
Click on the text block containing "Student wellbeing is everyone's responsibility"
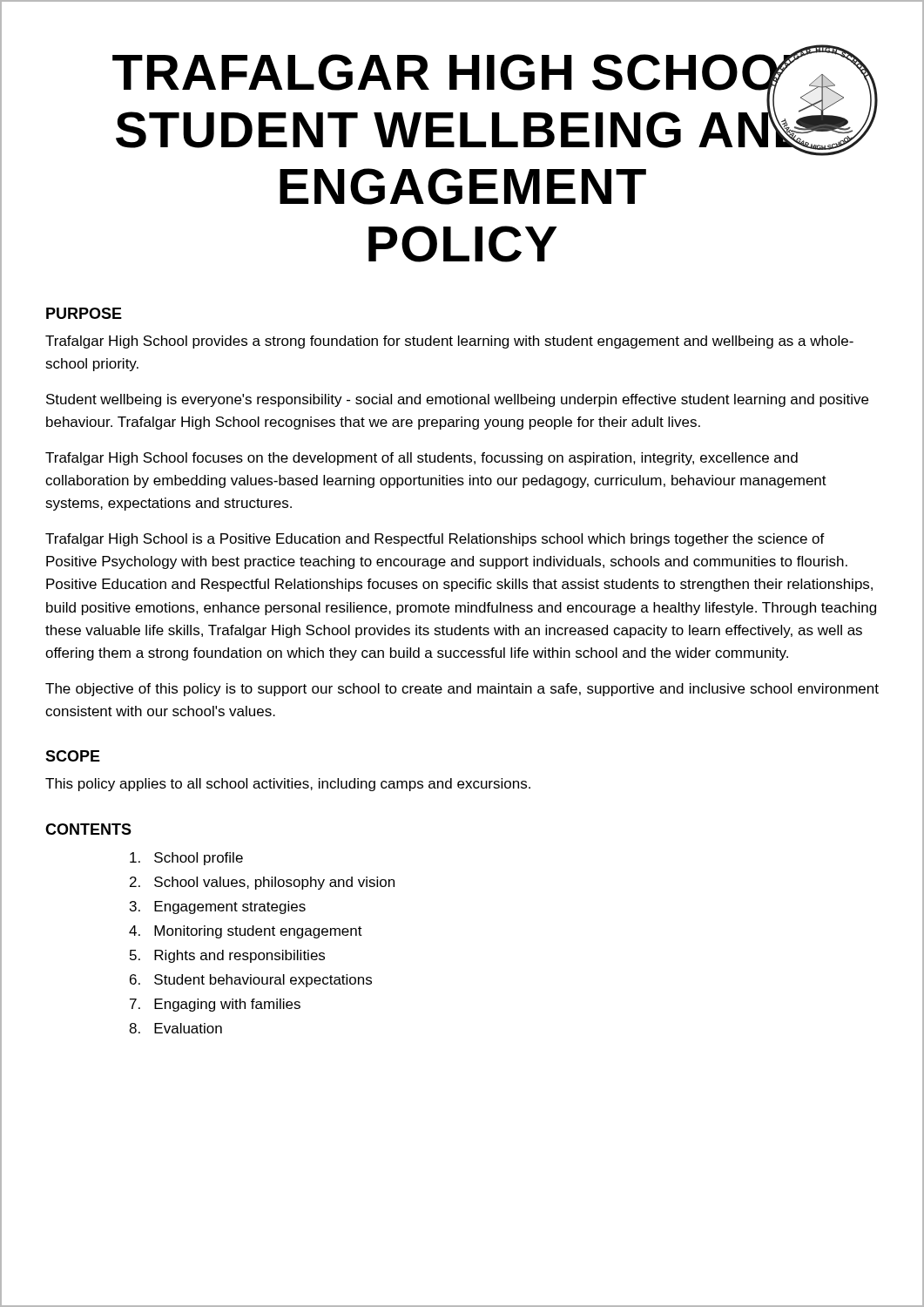pyautogui.click(x=457, y=411)
